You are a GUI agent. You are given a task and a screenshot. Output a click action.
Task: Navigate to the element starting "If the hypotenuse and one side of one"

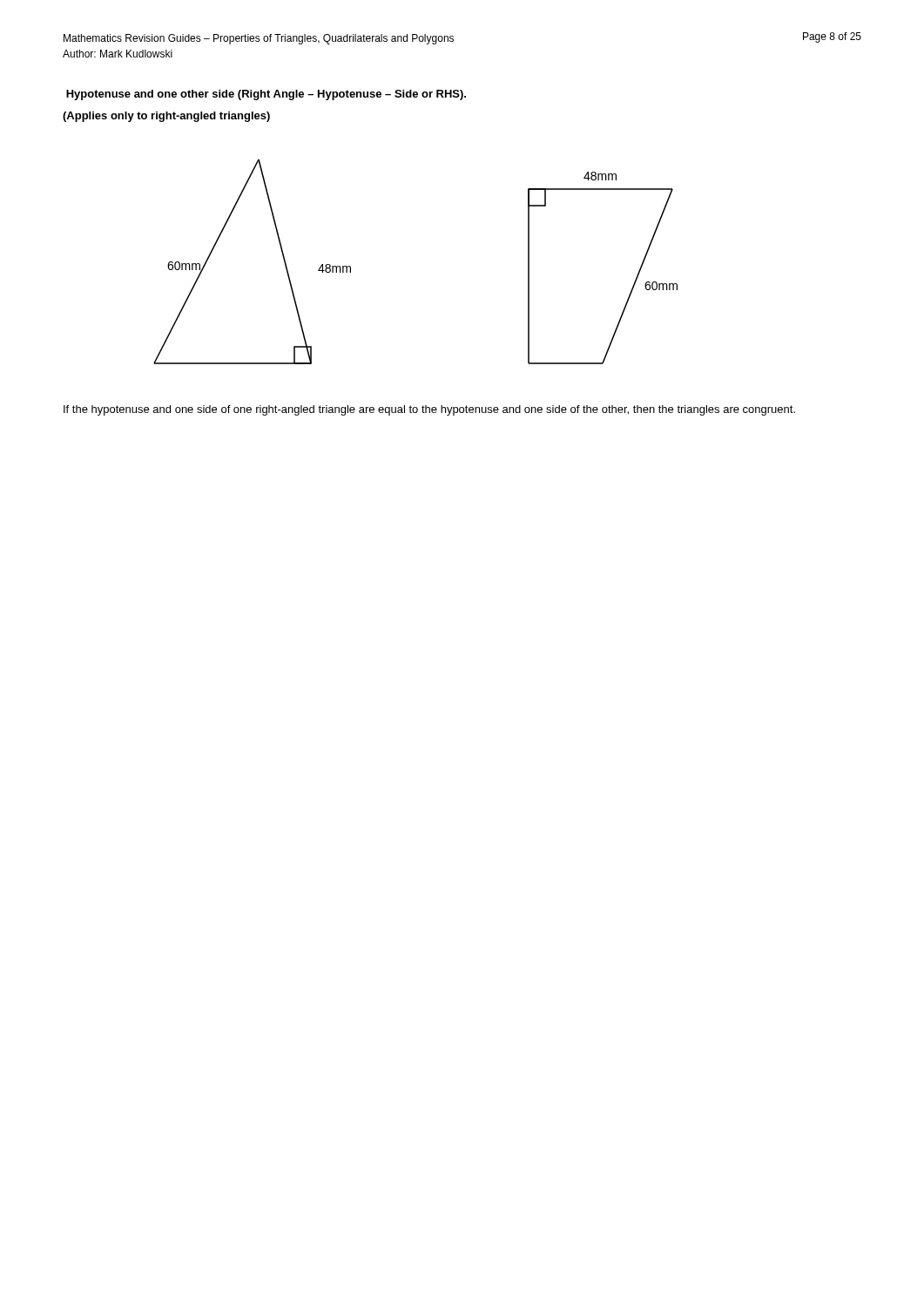click(x=429, y=409)
